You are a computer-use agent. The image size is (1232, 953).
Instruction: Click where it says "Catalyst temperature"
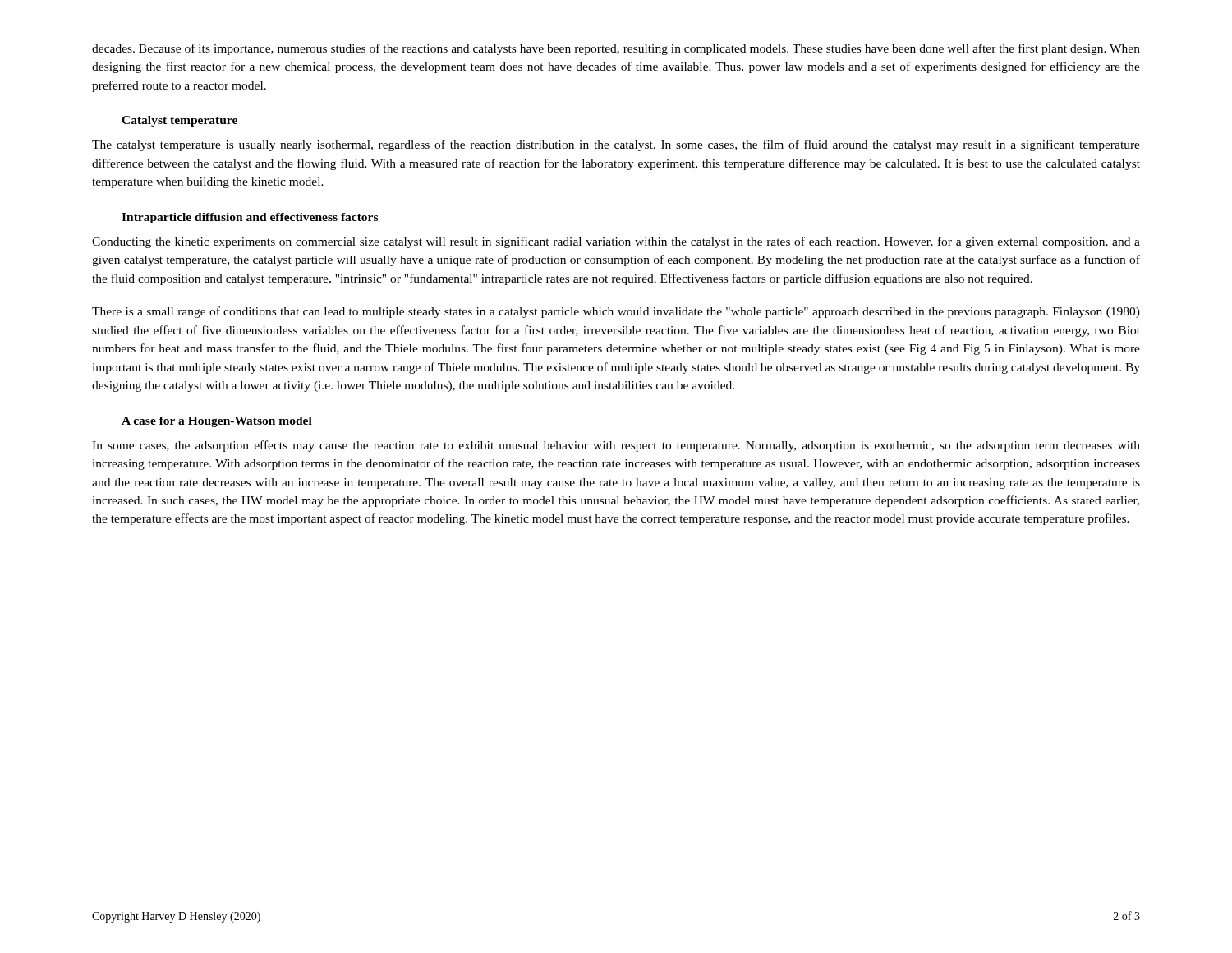click(180, 120)
